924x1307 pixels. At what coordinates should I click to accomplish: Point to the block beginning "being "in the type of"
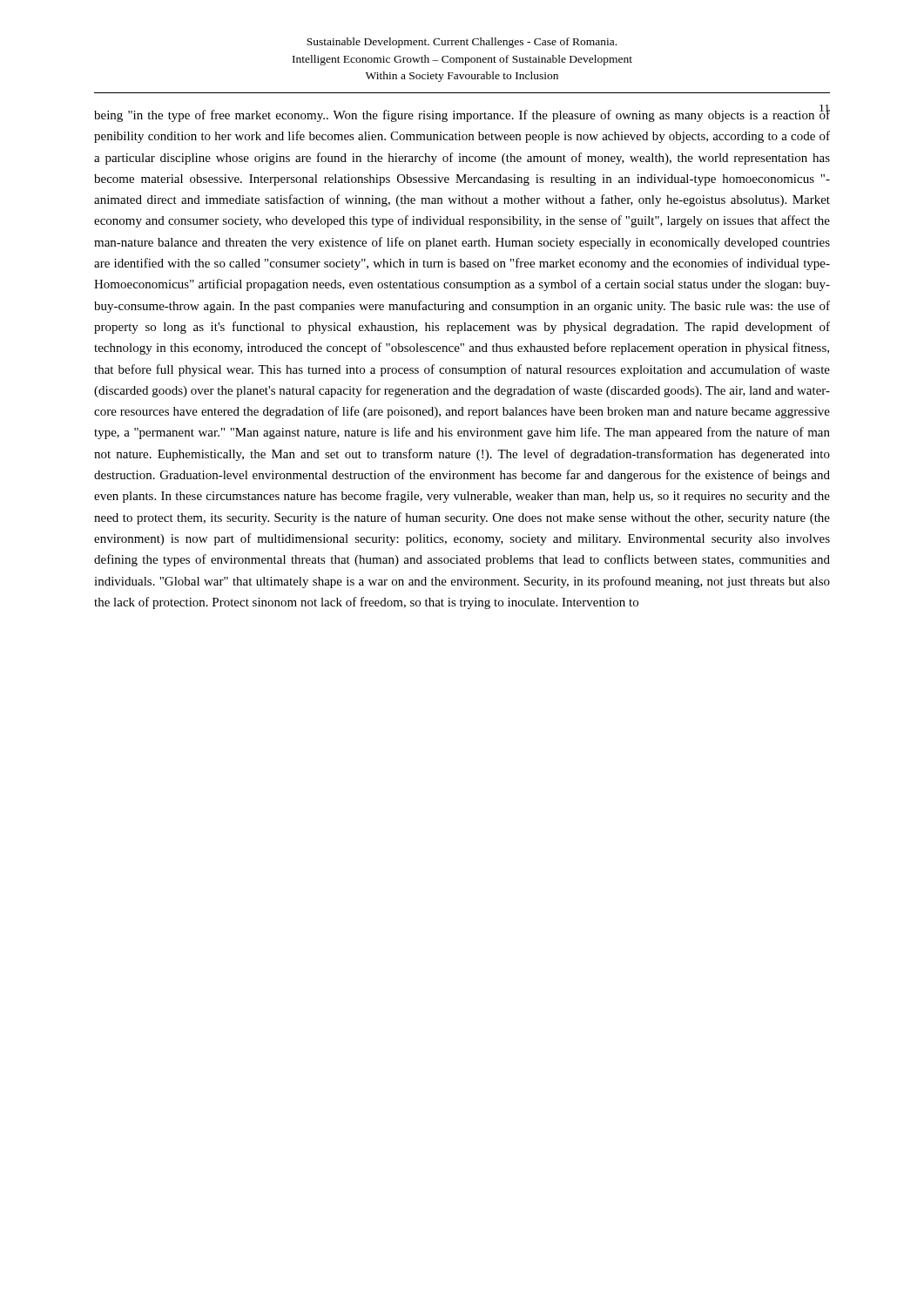tap(462, 359)
